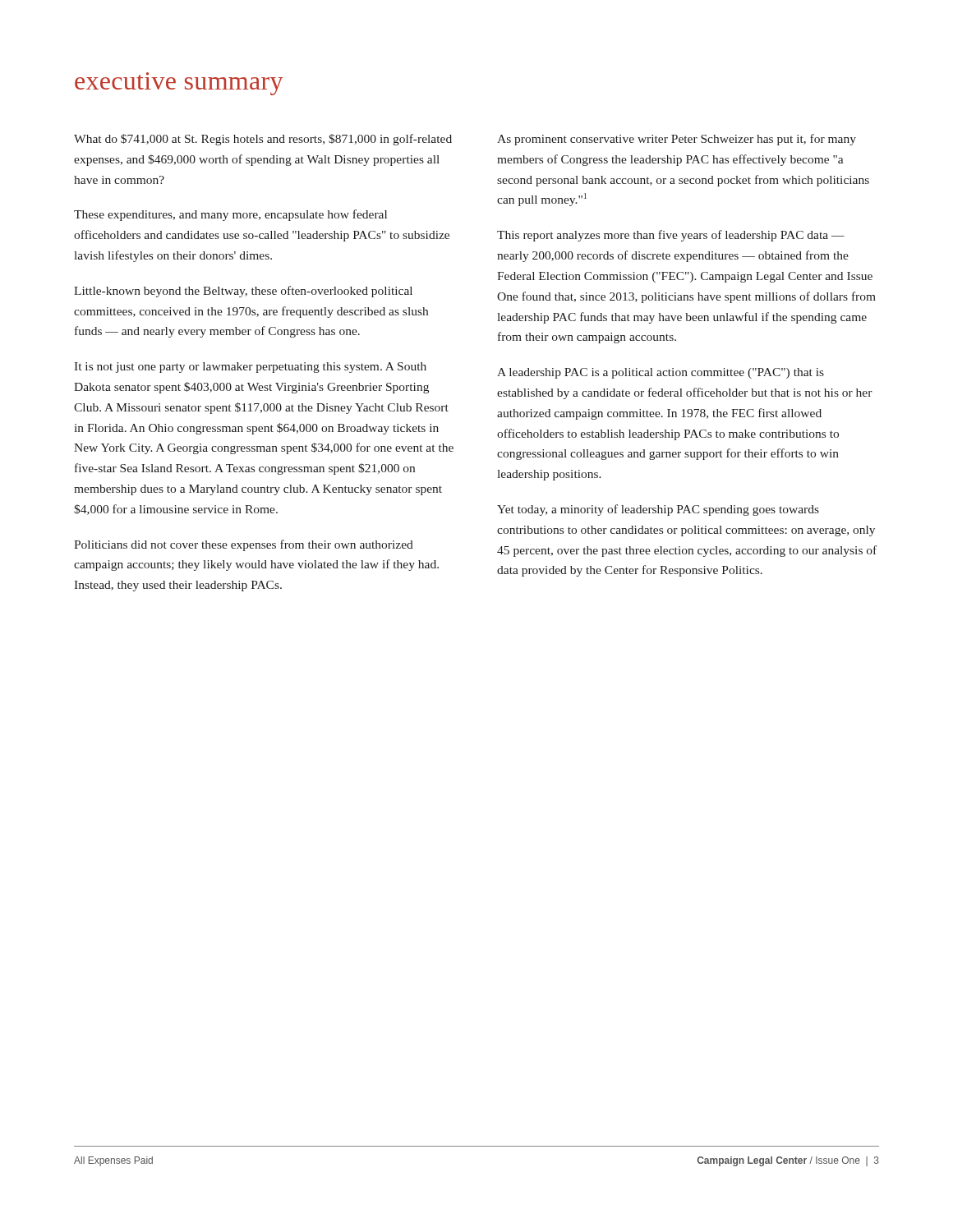Point to the region starting "What do $741,000 at St. Regis"
The height and width of the screenshot is (1232, 953).
coord(265,362)
